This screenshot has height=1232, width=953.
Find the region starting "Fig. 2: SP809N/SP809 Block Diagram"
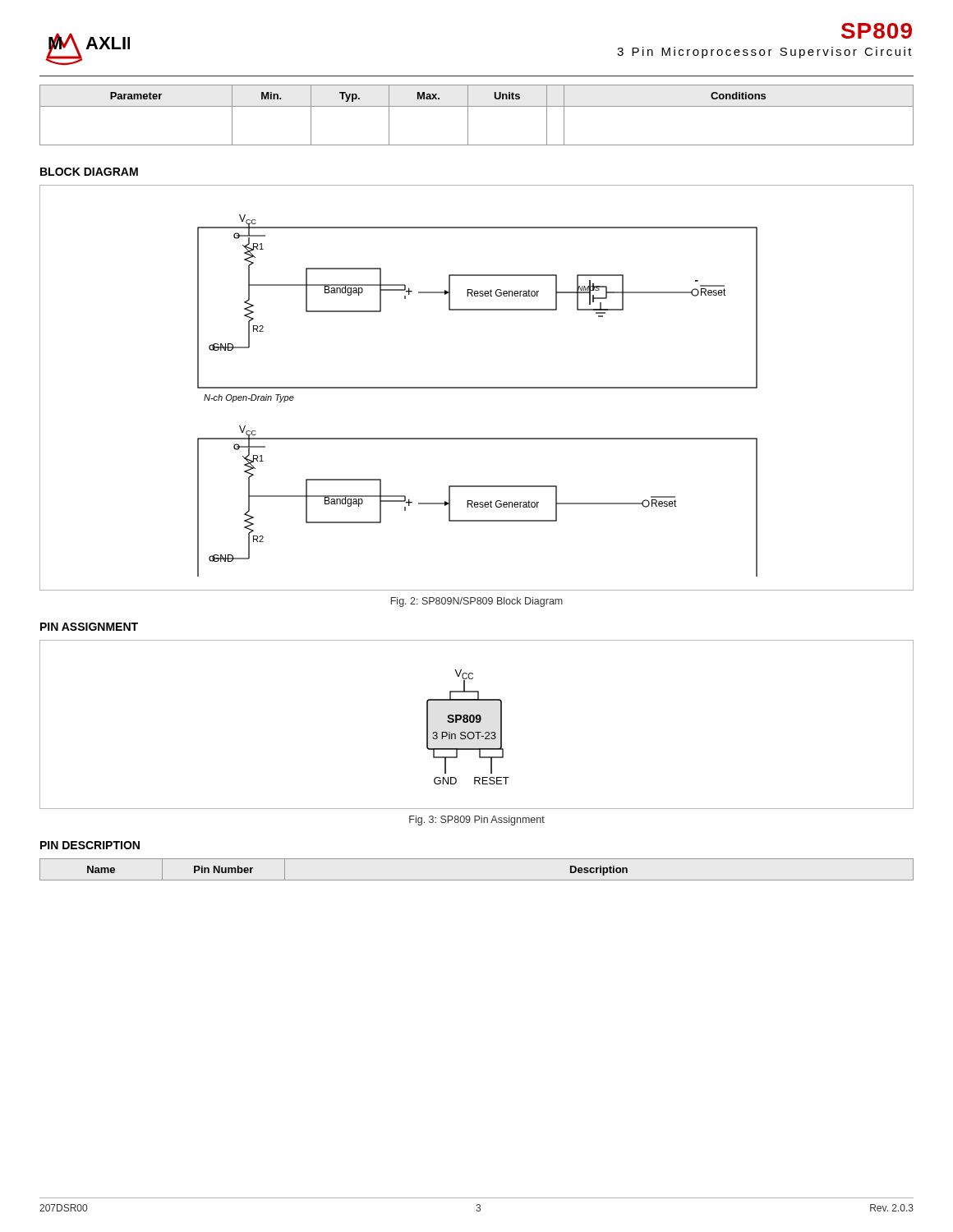pos(476,601)
